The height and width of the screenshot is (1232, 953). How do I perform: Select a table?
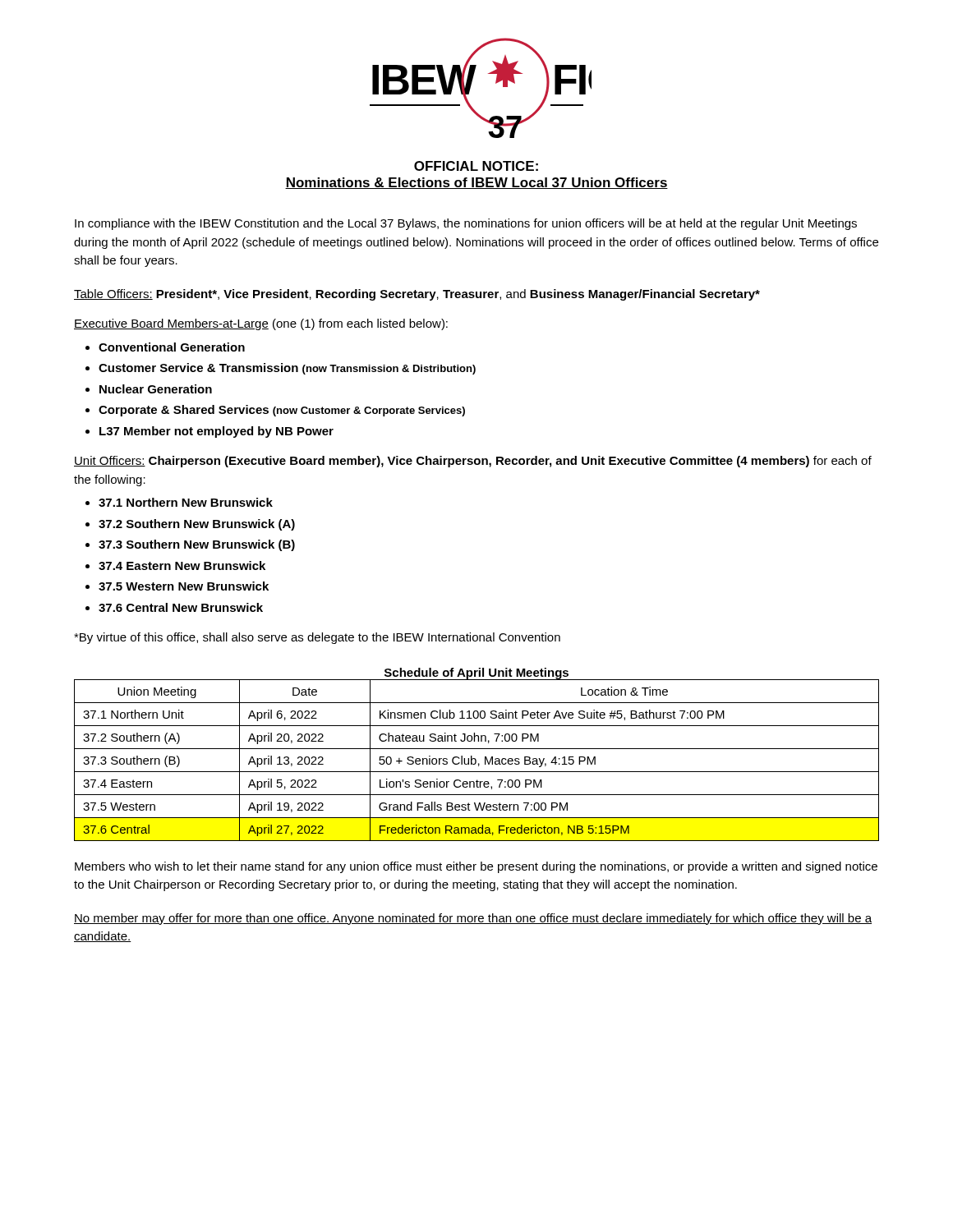[476, 753]
